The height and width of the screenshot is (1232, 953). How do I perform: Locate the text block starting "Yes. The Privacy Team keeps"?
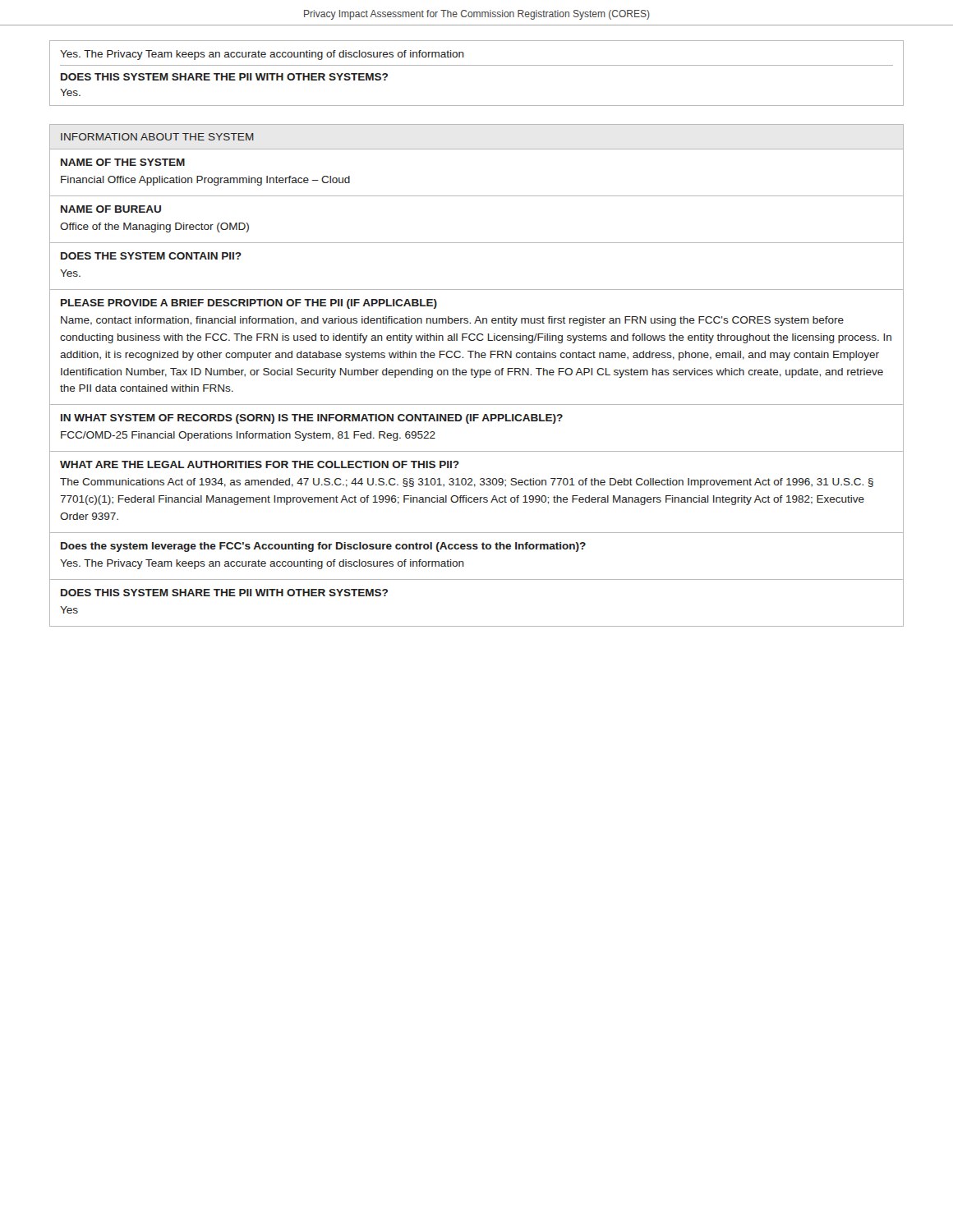[x=262, y=563]
